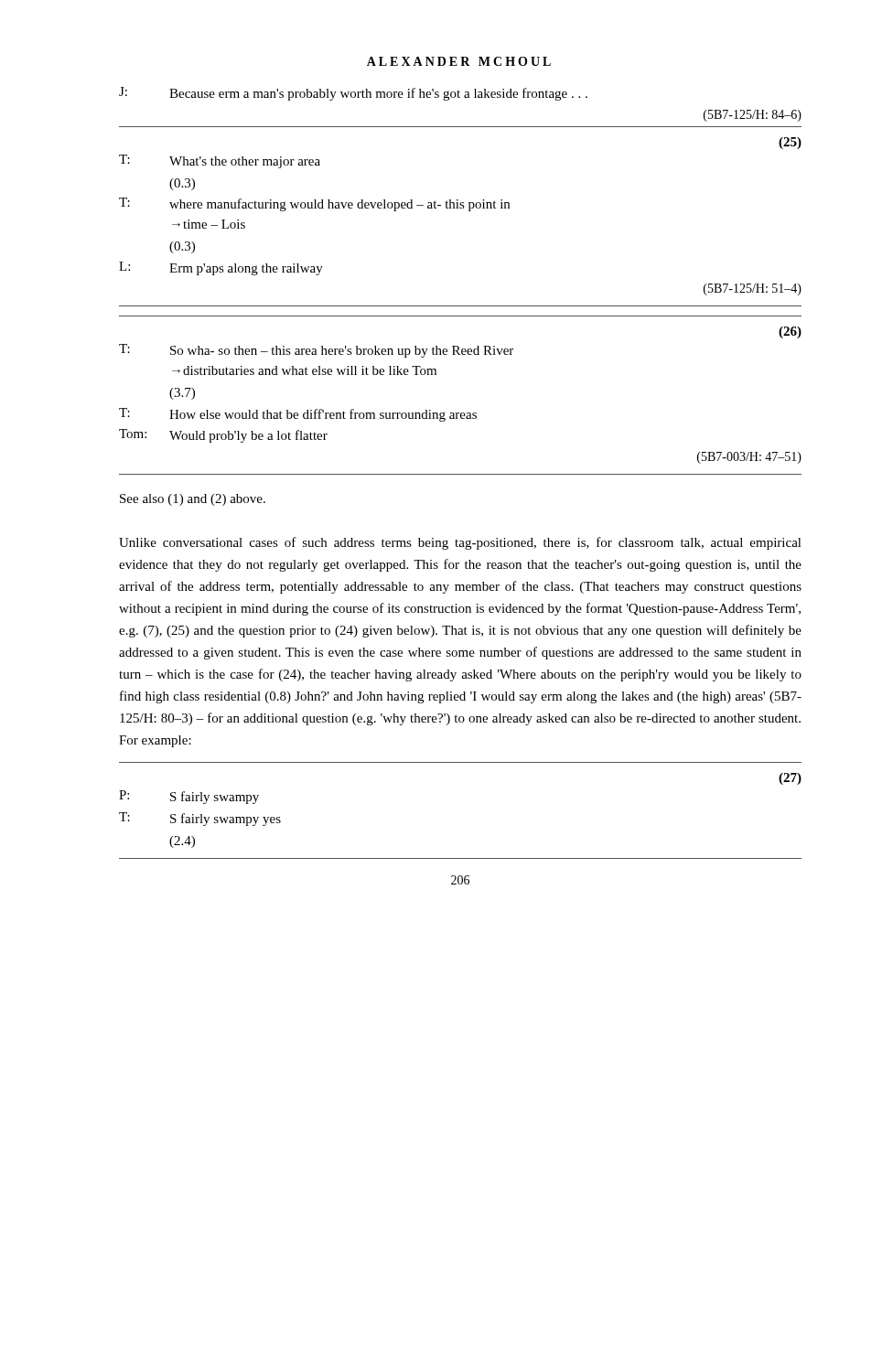Point to the block beginning "(27) P: S fairly swampy T:"
This screenshot has height=1372, width=893.
click(x=790, y=779)
